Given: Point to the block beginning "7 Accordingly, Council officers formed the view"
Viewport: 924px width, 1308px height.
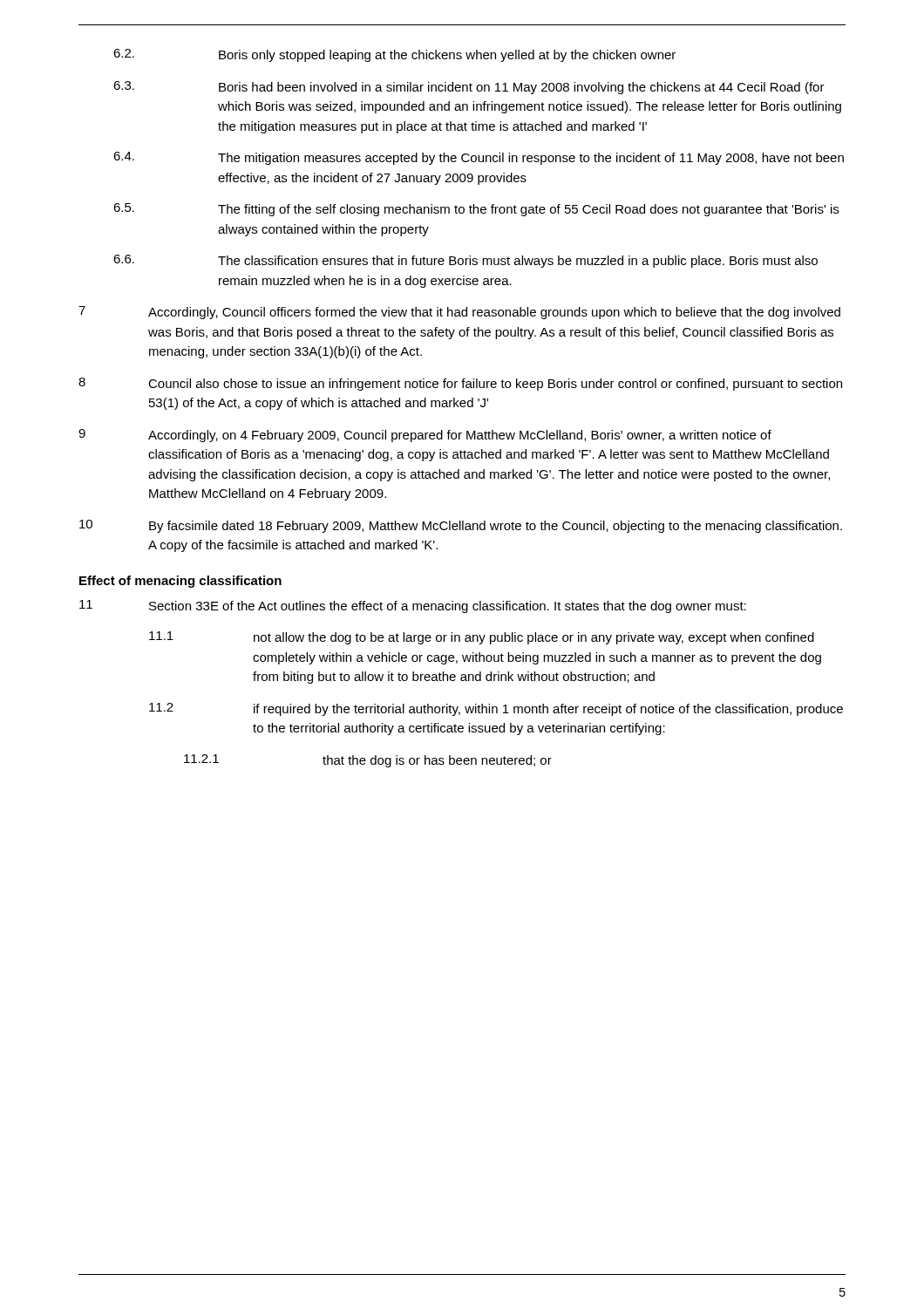Looking at the screenshot, I should click(x=462, y=332).
